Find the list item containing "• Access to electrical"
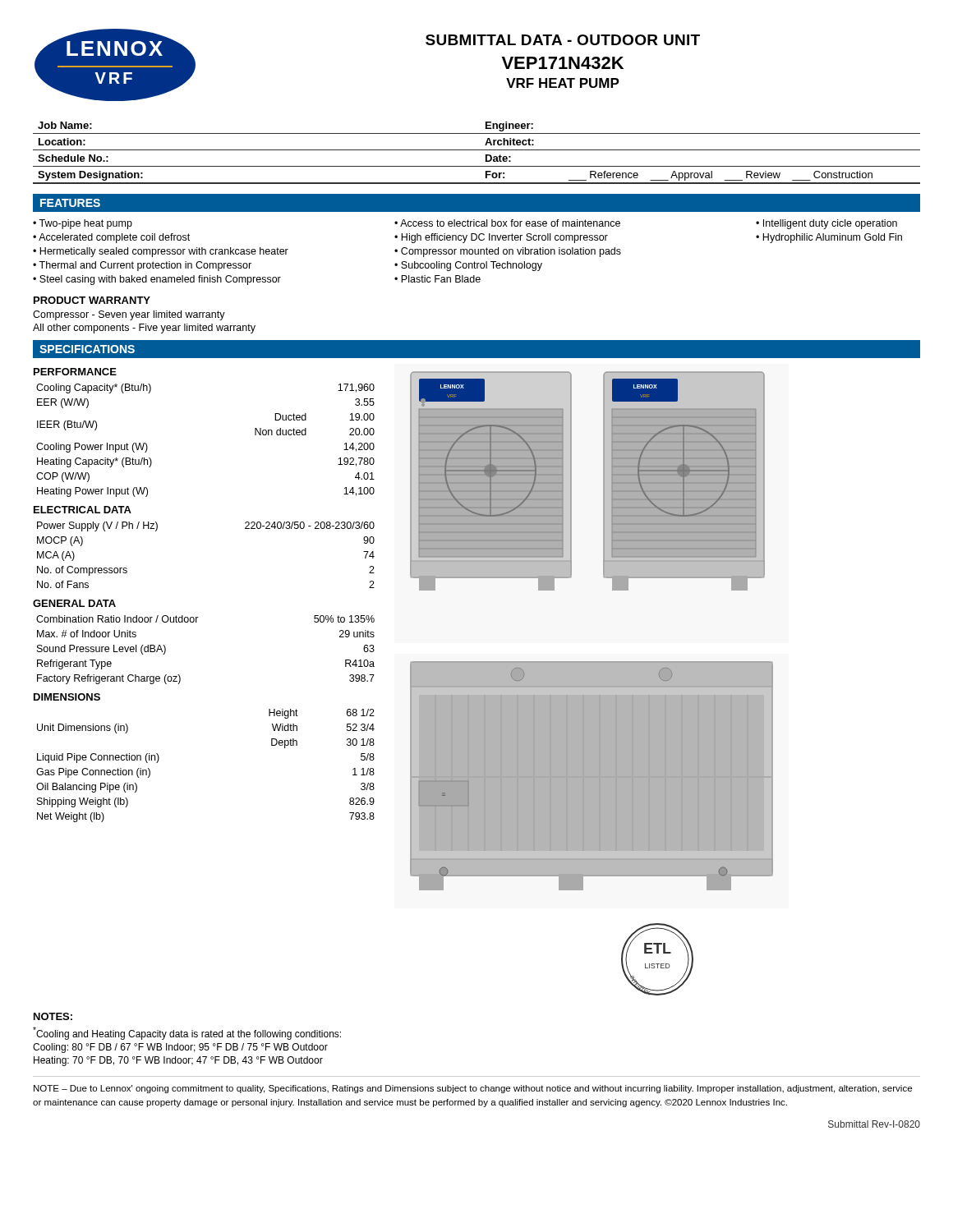The width and height of the screenshot is (953, 1232). coord(507,223)
